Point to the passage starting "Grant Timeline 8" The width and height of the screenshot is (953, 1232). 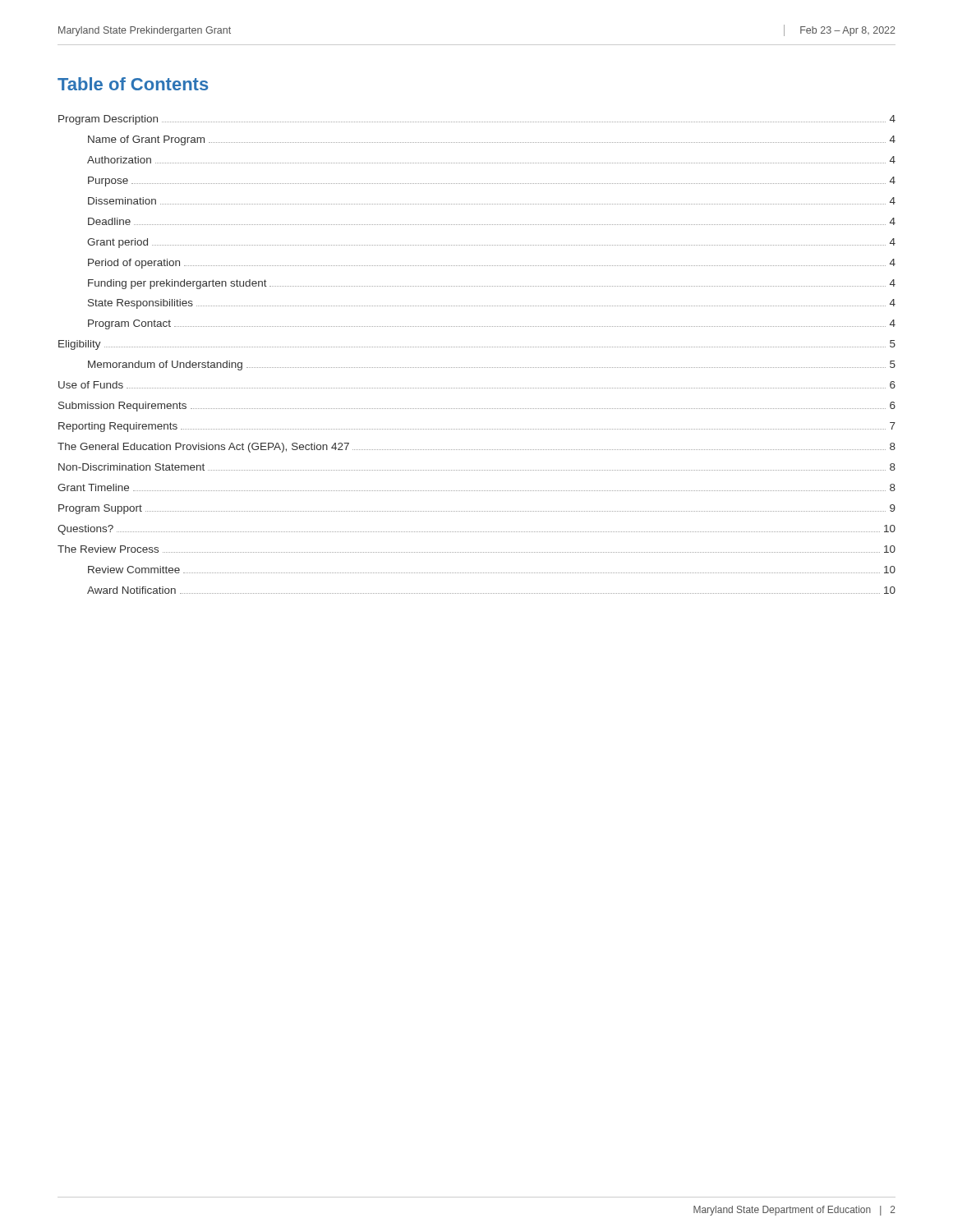pyautogui.click(x=476, y=488)
